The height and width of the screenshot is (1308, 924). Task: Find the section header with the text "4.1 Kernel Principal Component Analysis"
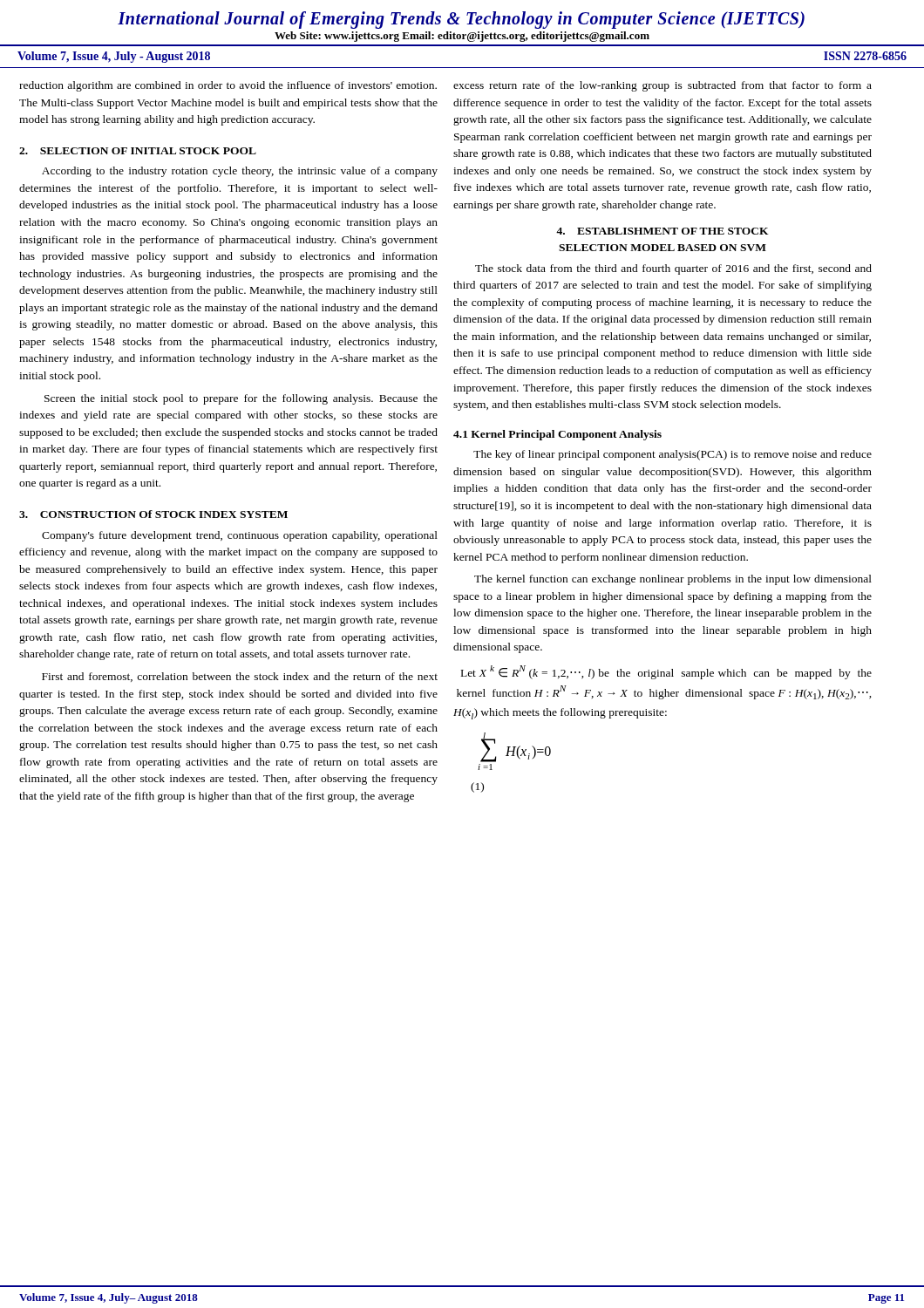[x=557, y=434]
